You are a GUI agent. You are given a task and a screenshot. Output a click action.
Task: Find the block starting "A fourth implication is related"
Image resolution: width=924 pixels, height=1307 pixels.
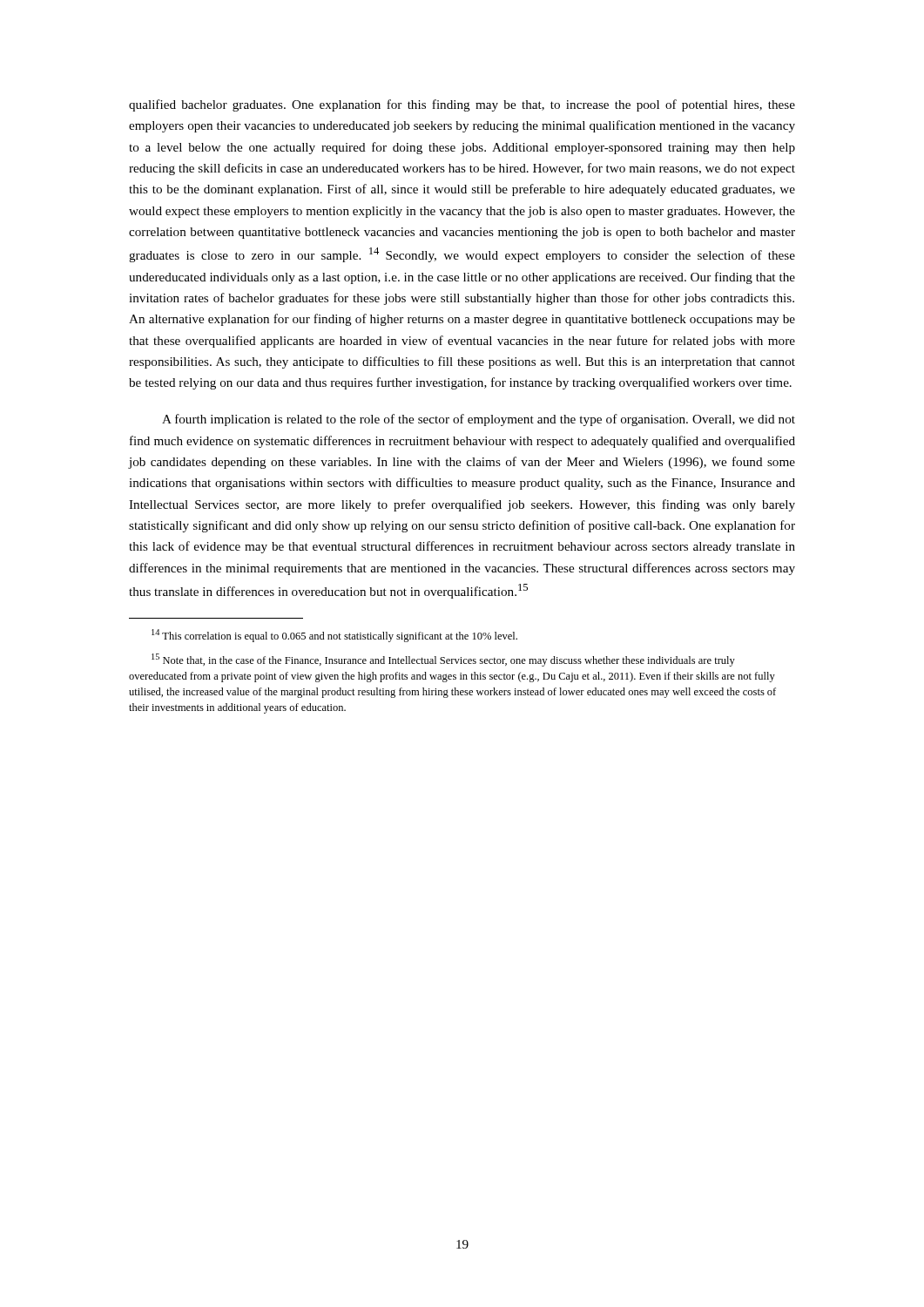(462, 505)
